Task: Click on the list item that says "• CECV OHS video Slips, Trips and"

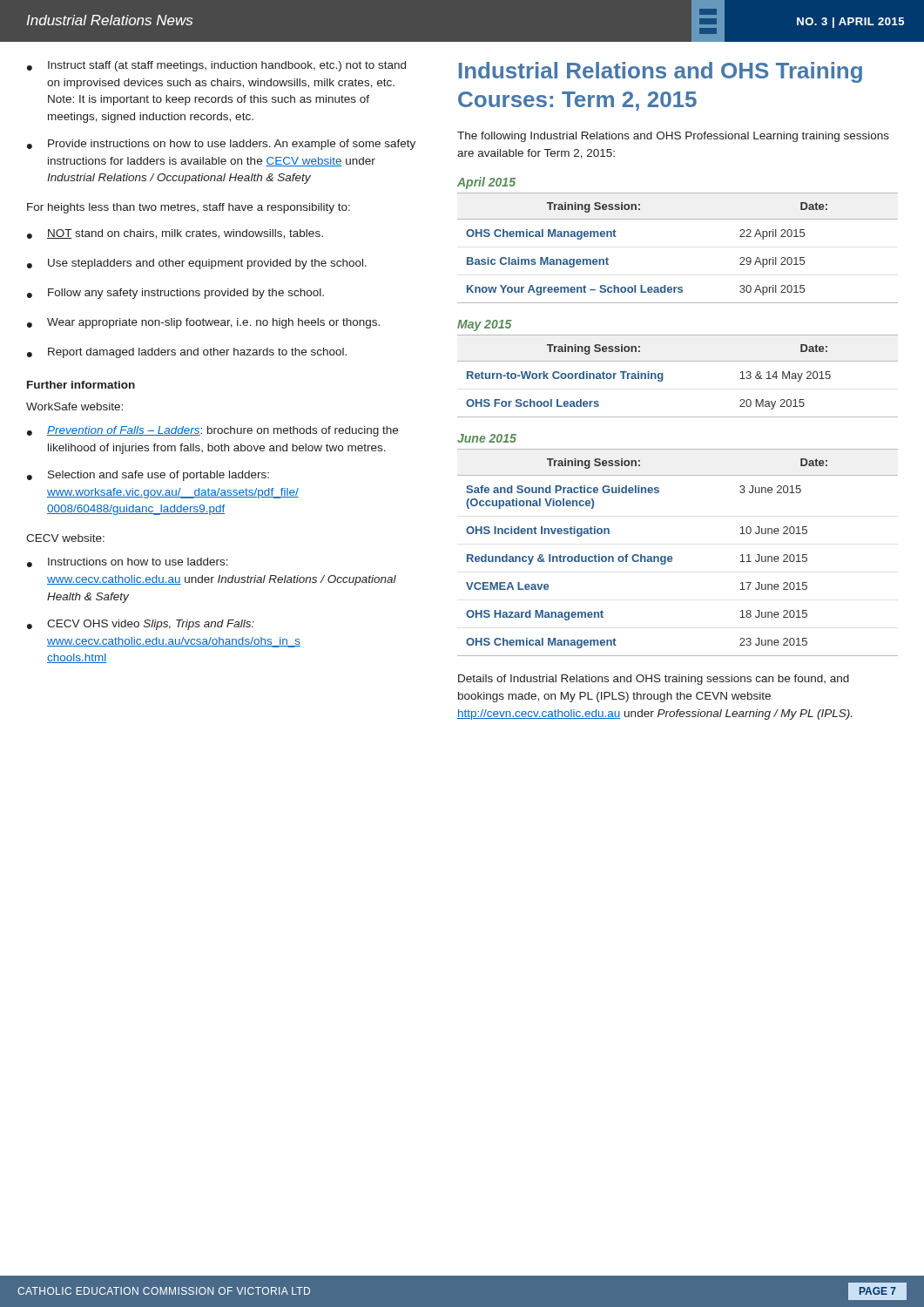Action: pyautogui.click(x=163, y=641)
